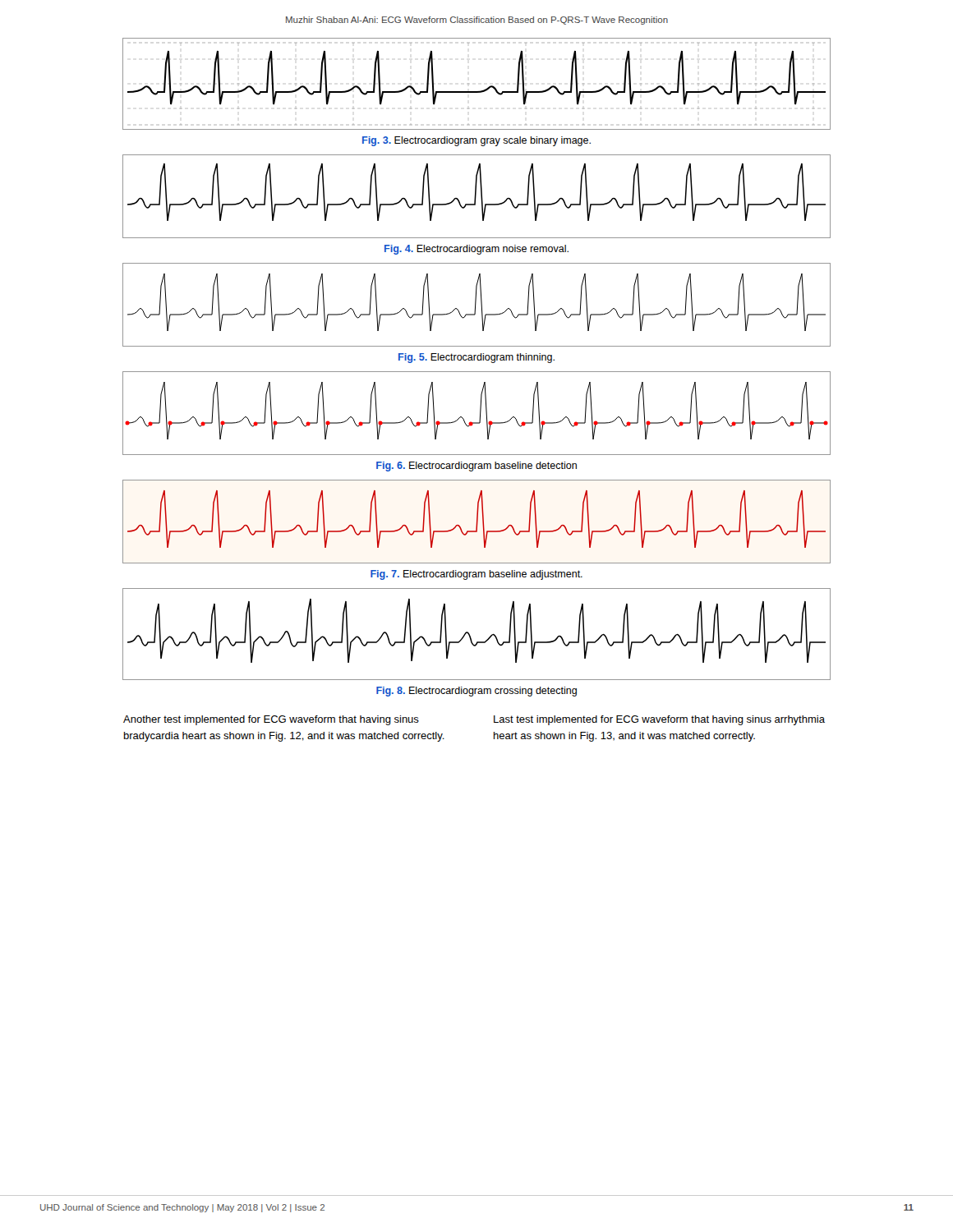The image size is (953, 1232).
Task: Where is the caption that starts "Fig. 8. Electrocardiogram"?
Action: coord(476,691)
